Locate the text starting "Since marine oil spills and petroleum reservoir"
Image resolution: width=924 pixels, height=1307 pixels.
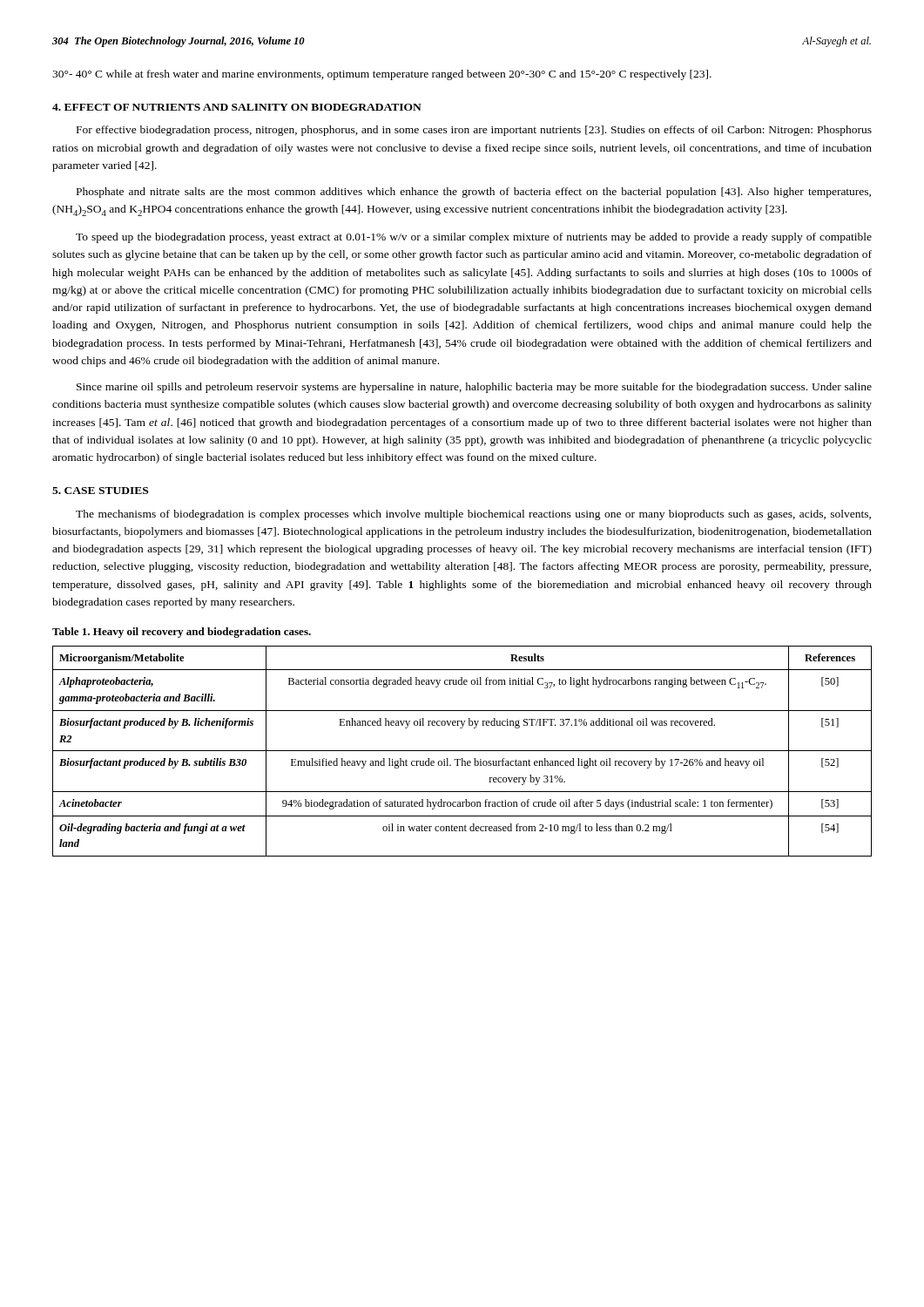pos(462,422)
